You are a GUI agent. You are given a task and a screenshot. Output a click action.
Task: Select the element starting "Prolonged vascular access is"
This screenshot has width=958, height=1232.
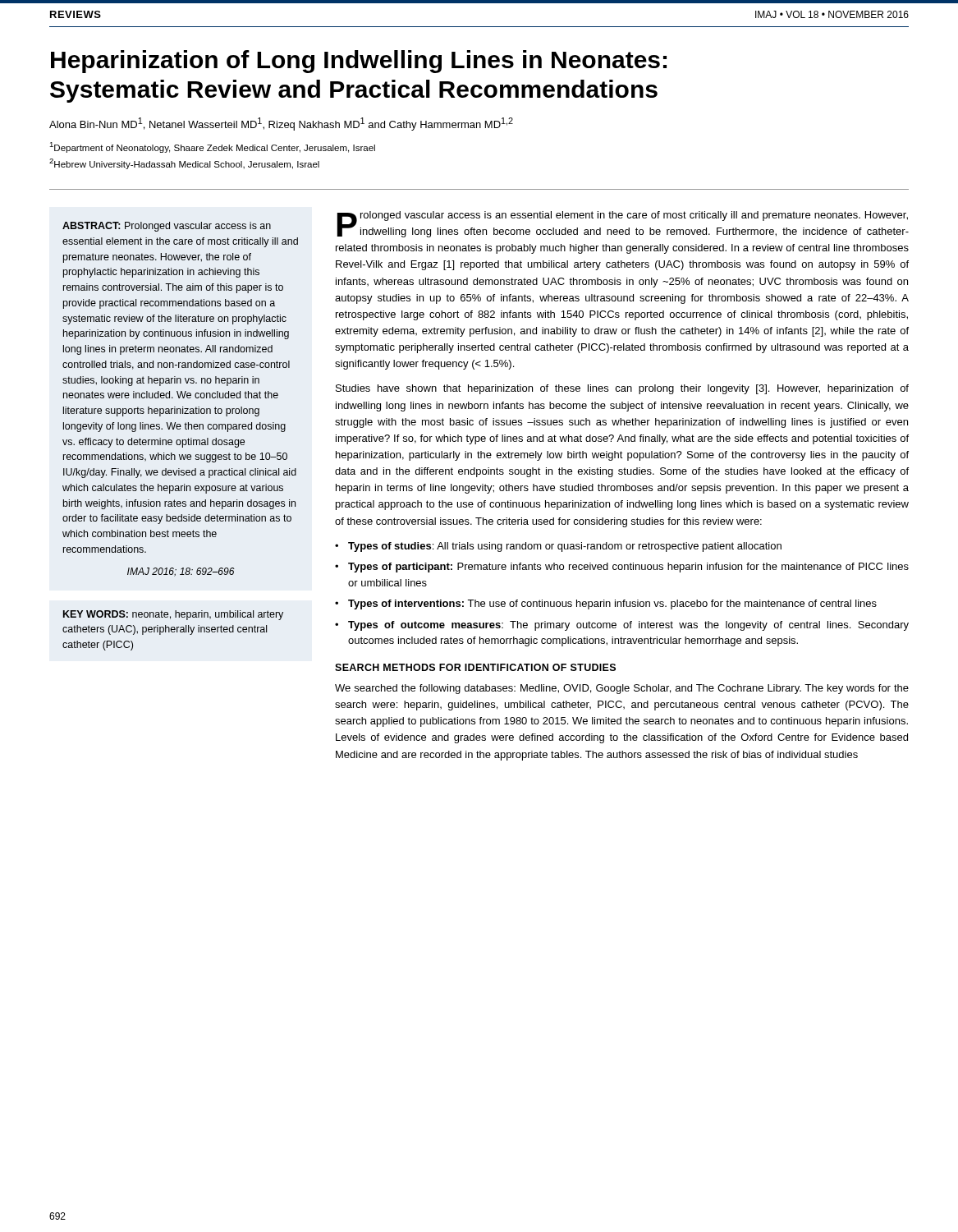pyautogui.click(x=622, y=288)
